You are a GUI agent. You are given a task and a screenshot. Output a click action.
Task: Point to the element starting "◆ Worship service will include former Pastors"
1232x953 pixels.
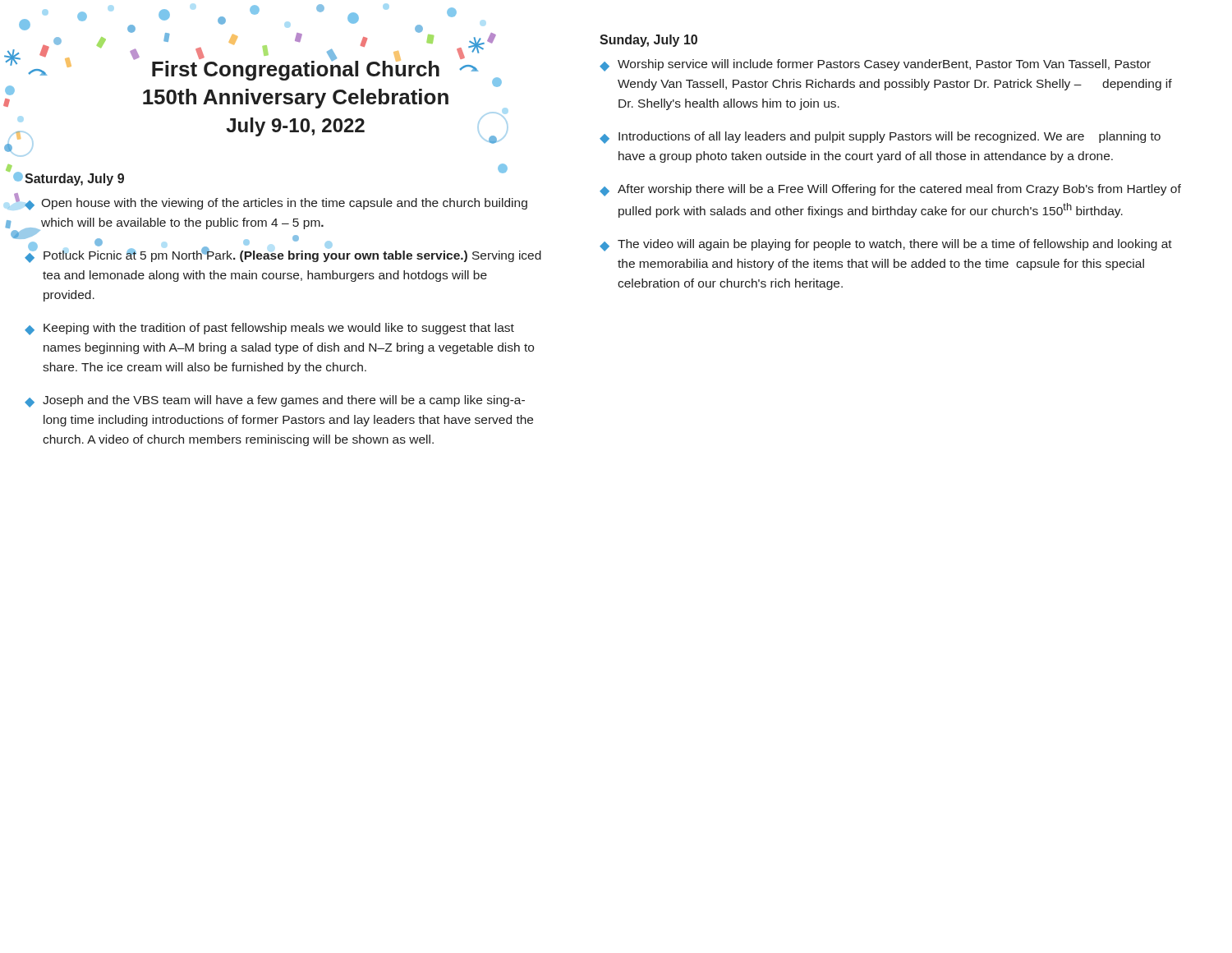click(x=891, y=84)
